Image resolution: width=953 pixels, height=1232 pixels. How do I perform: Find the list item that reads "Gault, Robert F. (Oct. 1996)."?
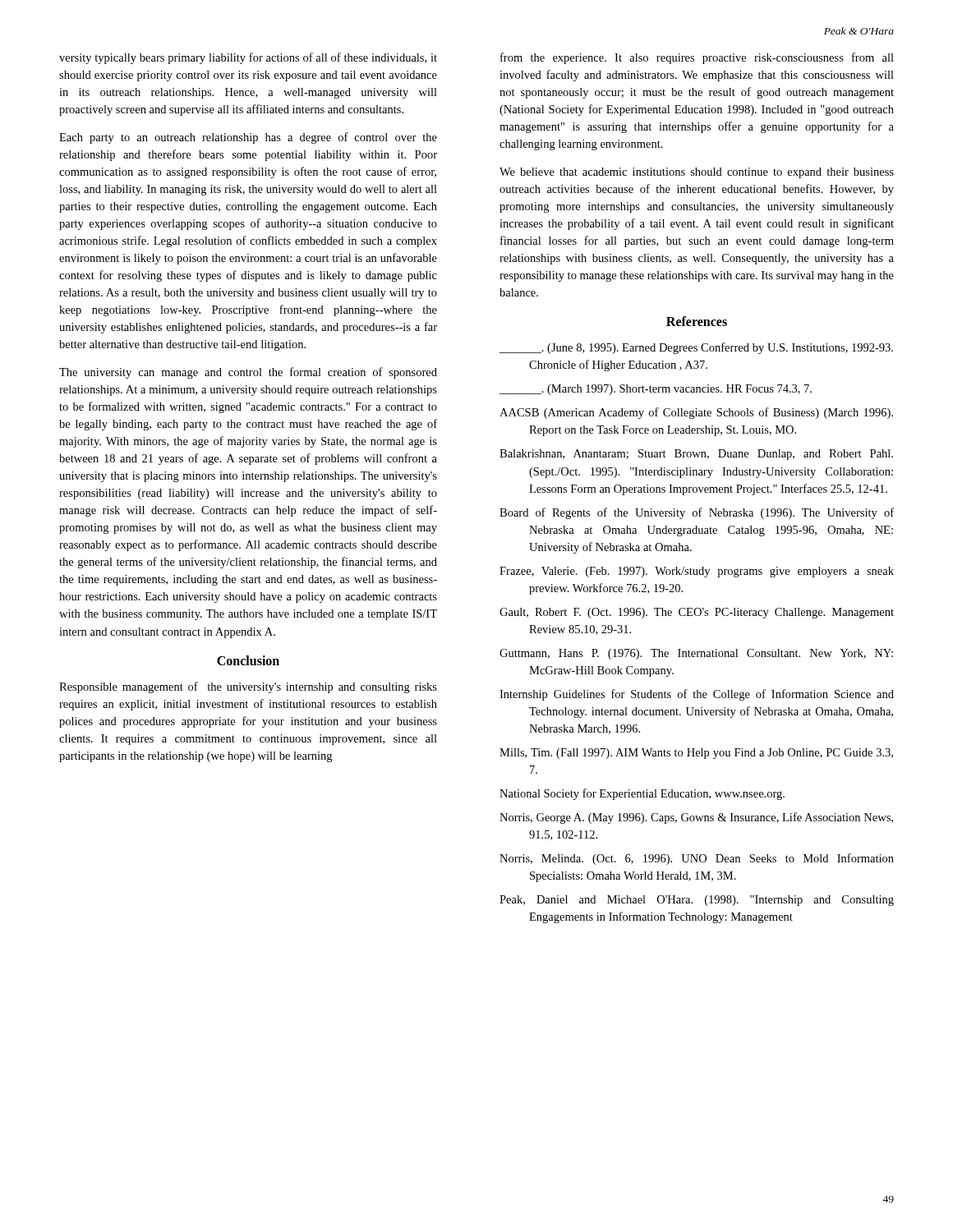point(697,620)
